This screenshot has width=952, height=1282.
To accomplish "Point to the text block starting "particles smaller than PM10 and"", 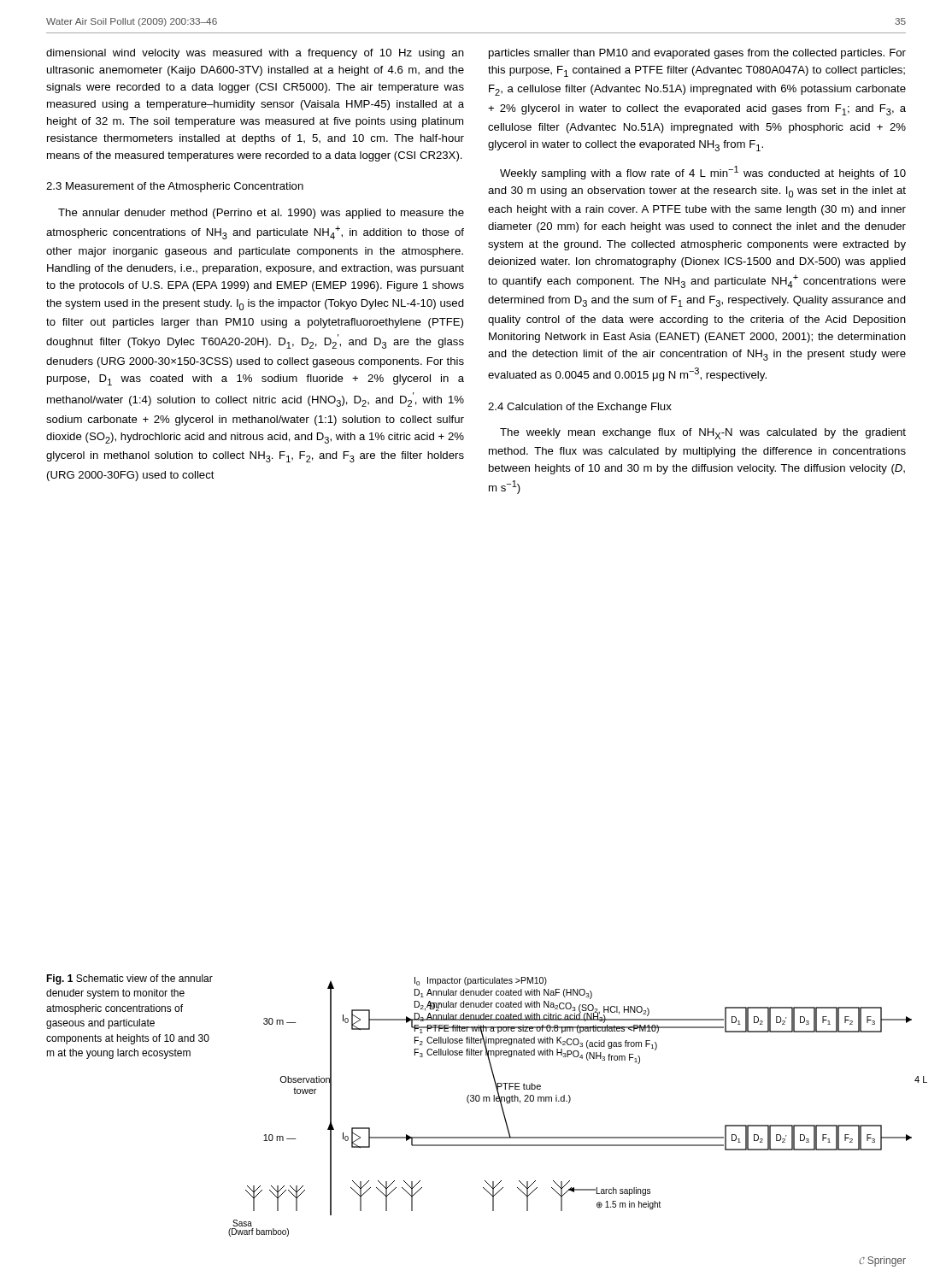I will [697, 214].
